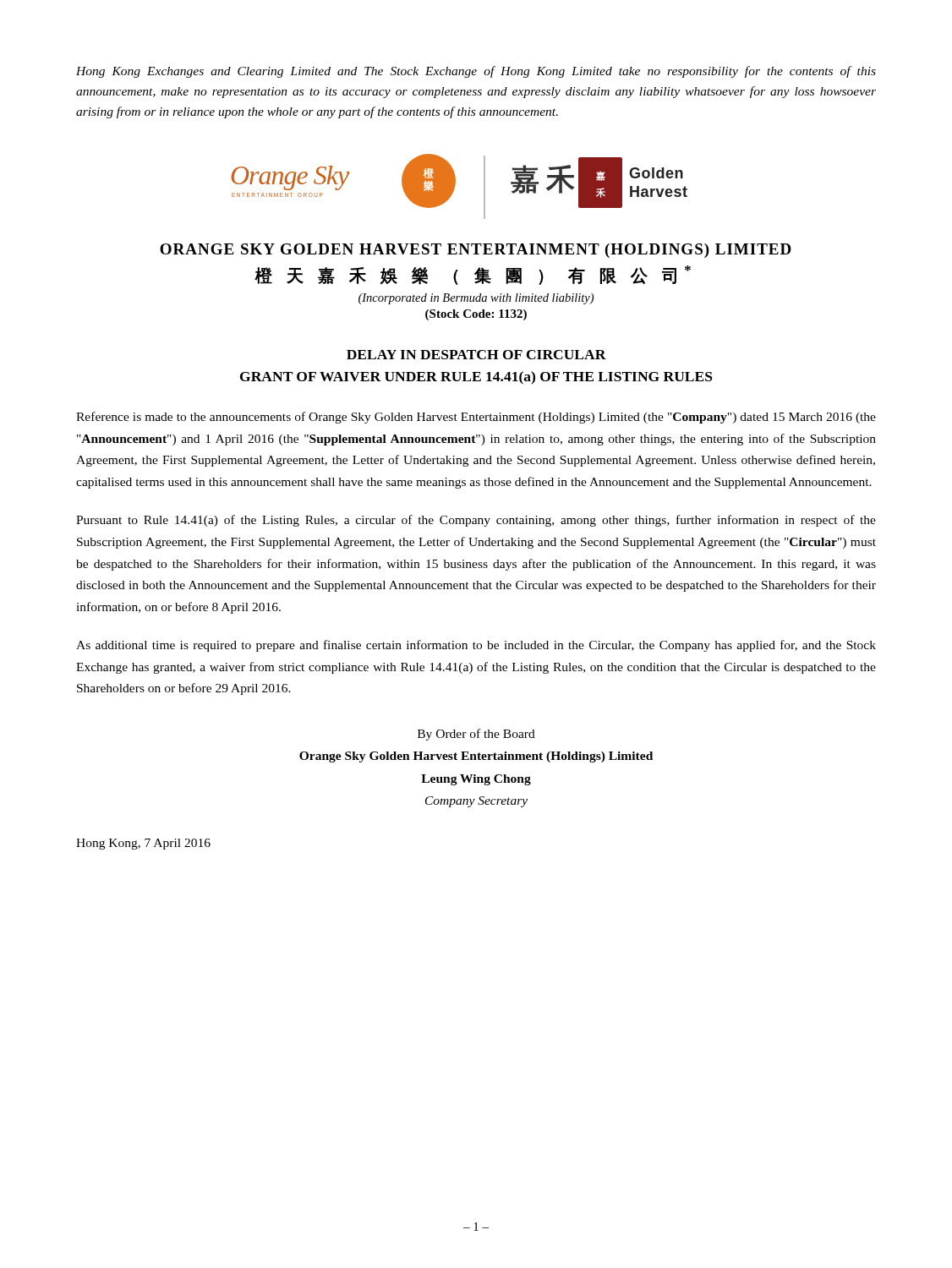
Task: Select the passage starting "Hong Kong, 7 April 2016"
Action: click(143, 843)
